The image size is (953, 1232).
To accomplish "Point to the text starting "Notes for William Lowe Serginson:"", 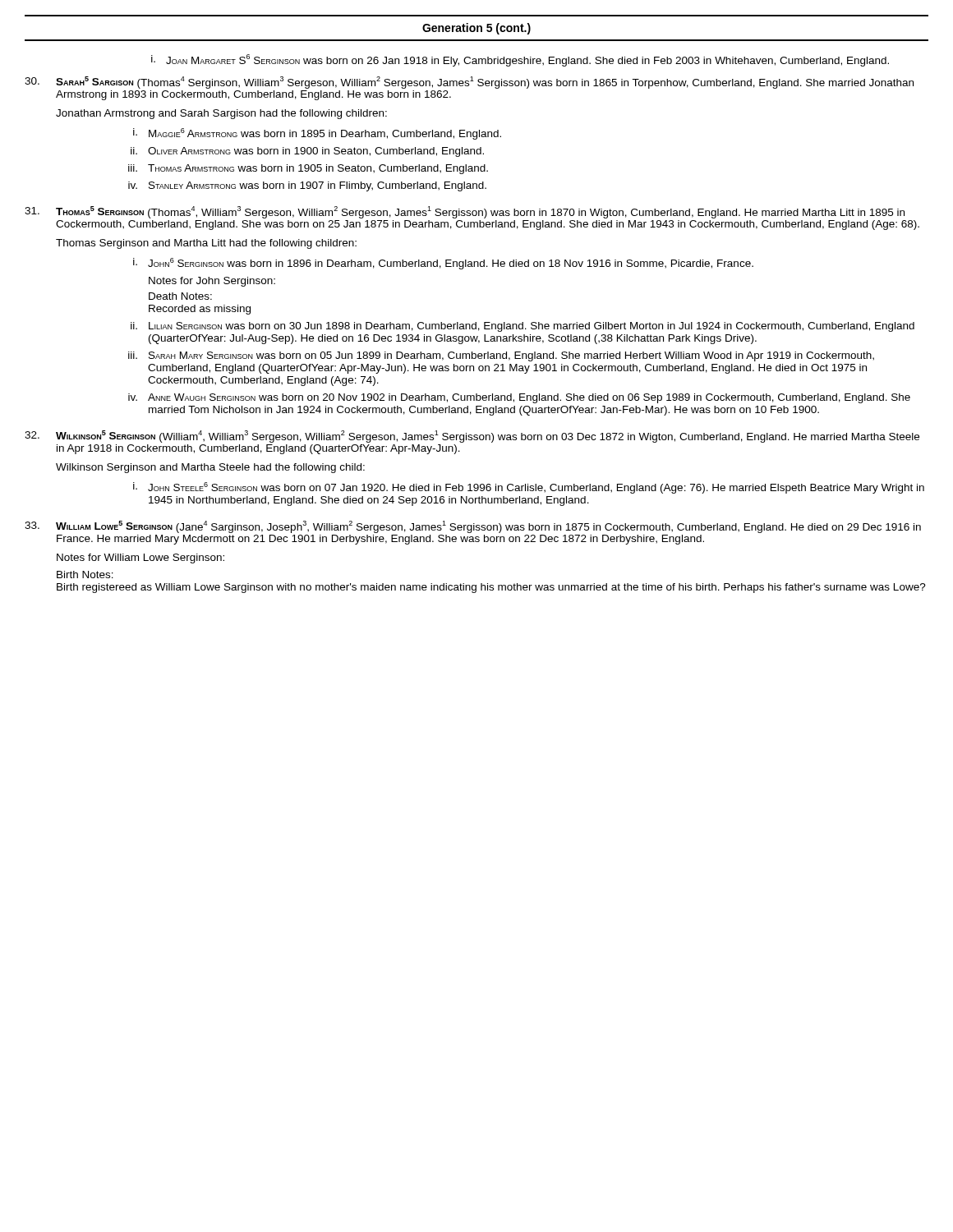I will 141,557.
